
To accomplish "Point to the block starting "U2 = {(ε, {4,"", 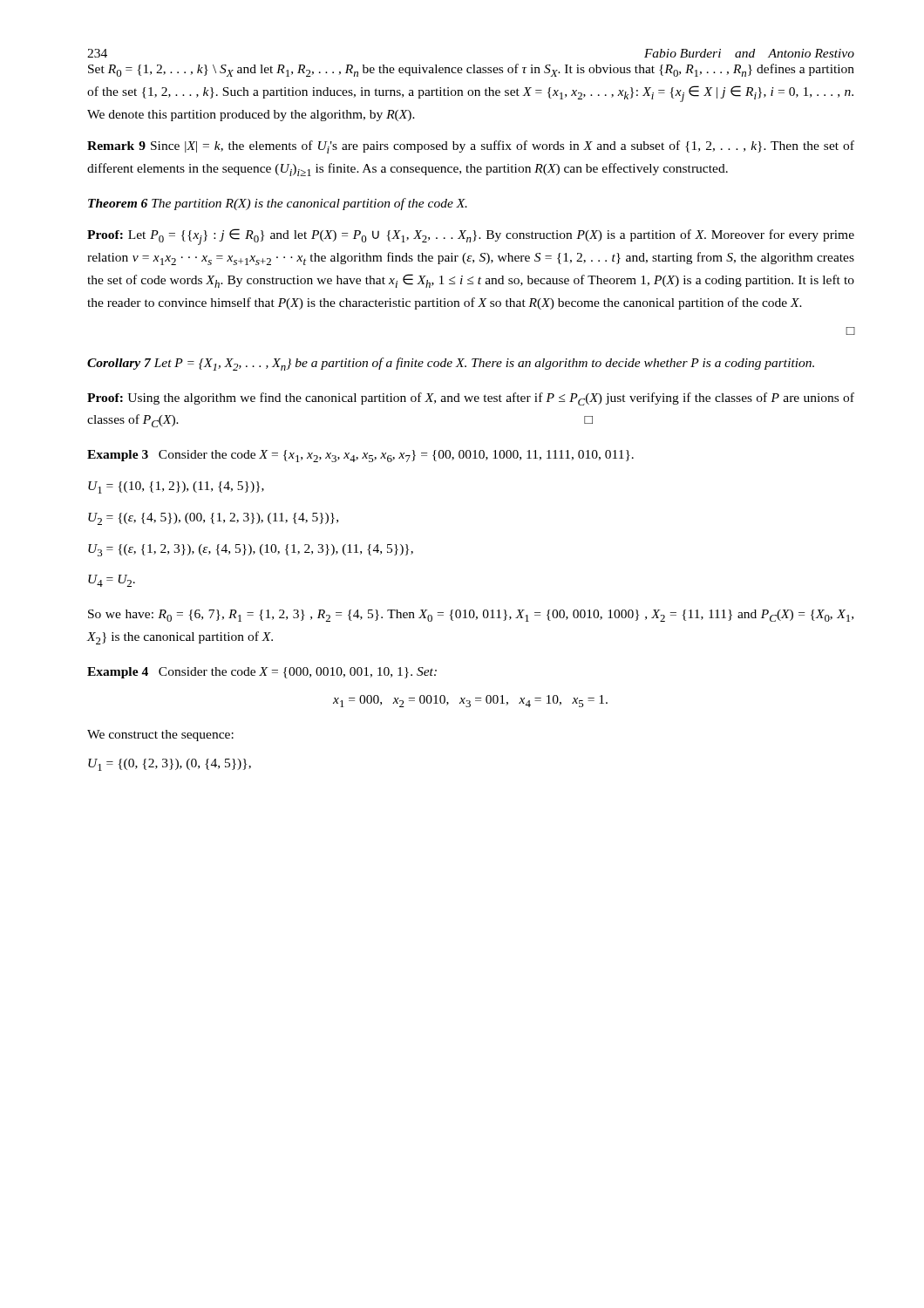I will (x=213, y=519).
